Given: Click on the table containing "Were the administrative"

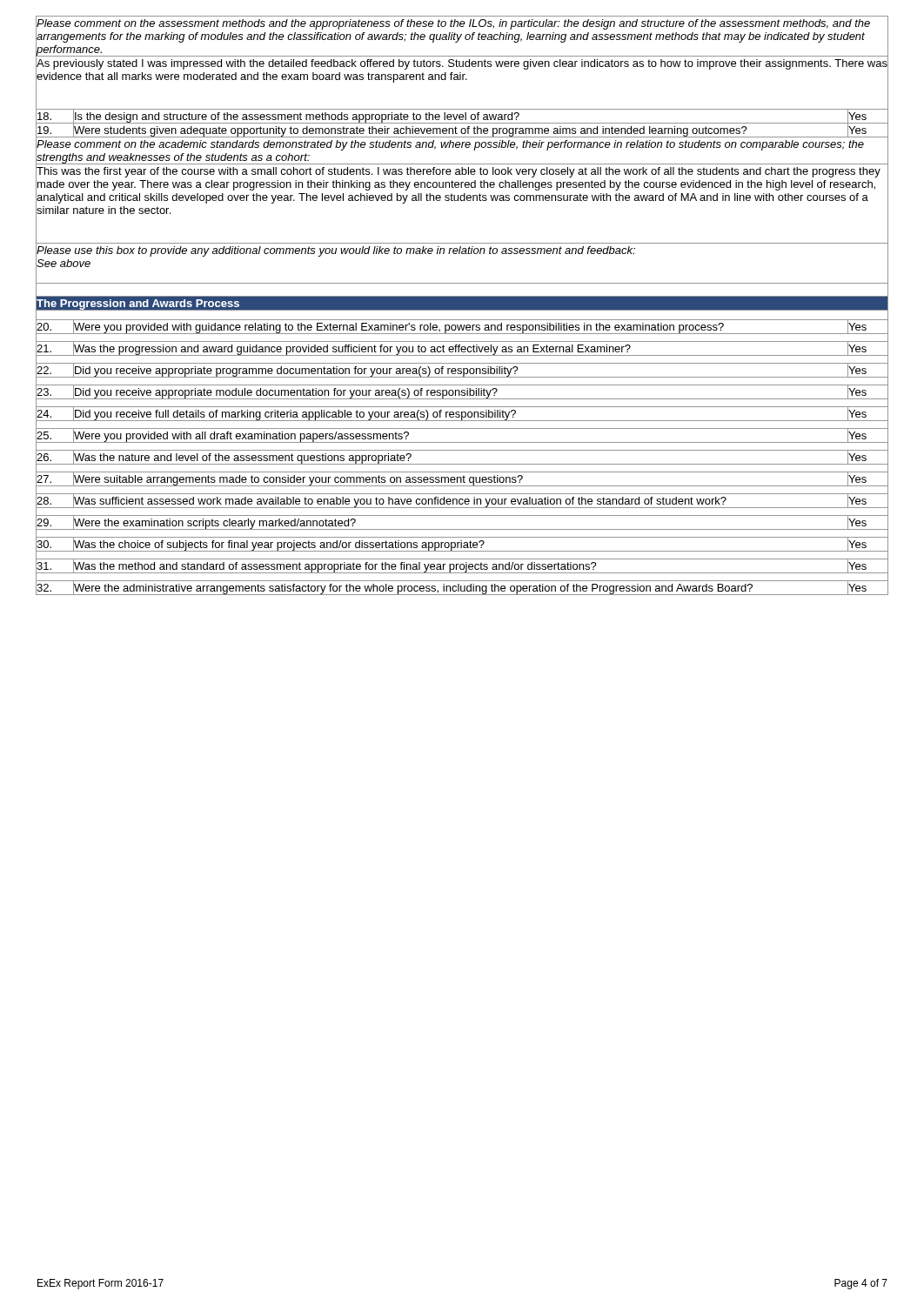Looking at the screenshot, I should coord(462,588).
